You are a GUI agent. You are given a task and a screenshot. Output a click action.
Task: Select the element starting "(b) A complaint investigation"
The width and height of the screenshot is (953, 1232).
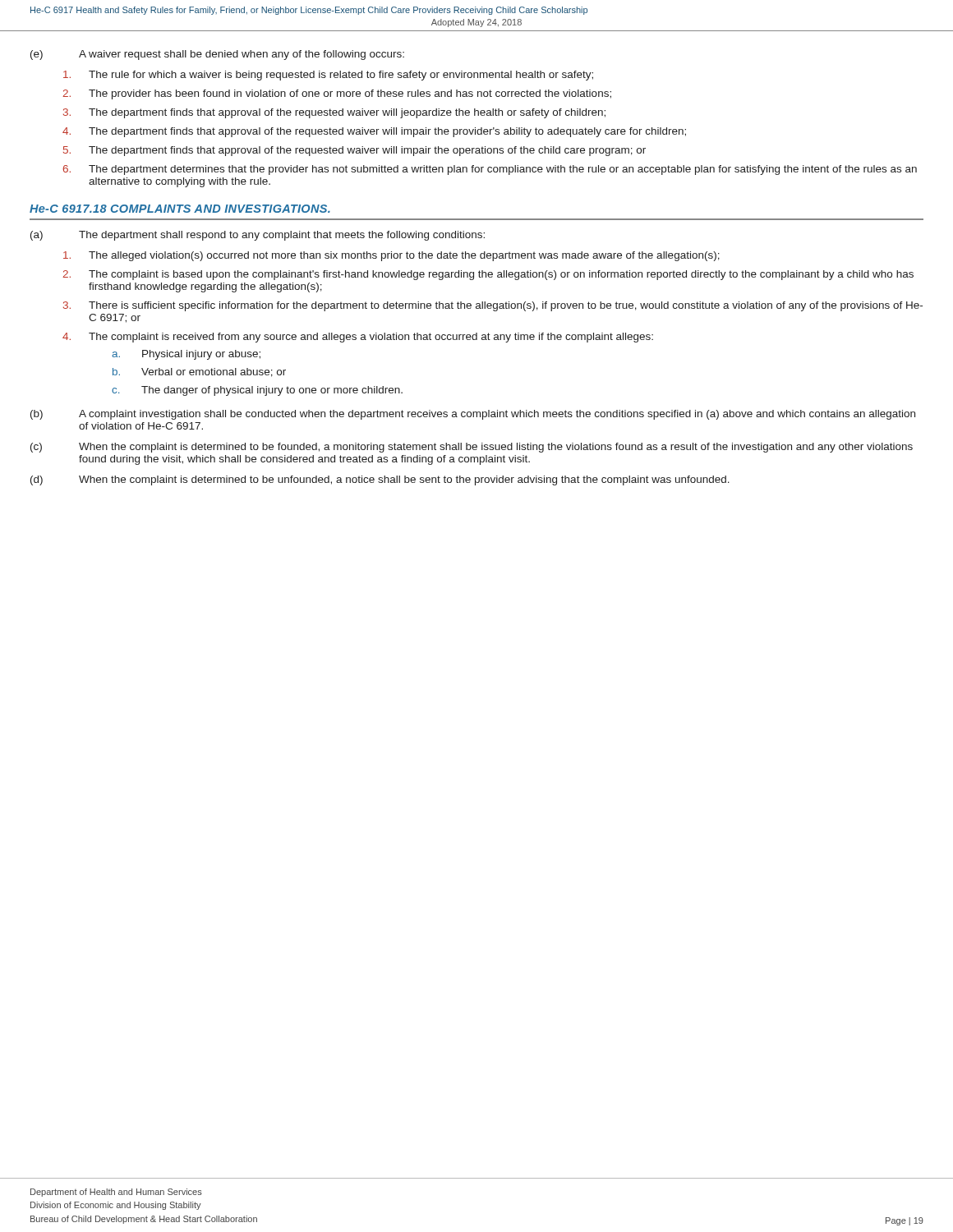(476, 420)
